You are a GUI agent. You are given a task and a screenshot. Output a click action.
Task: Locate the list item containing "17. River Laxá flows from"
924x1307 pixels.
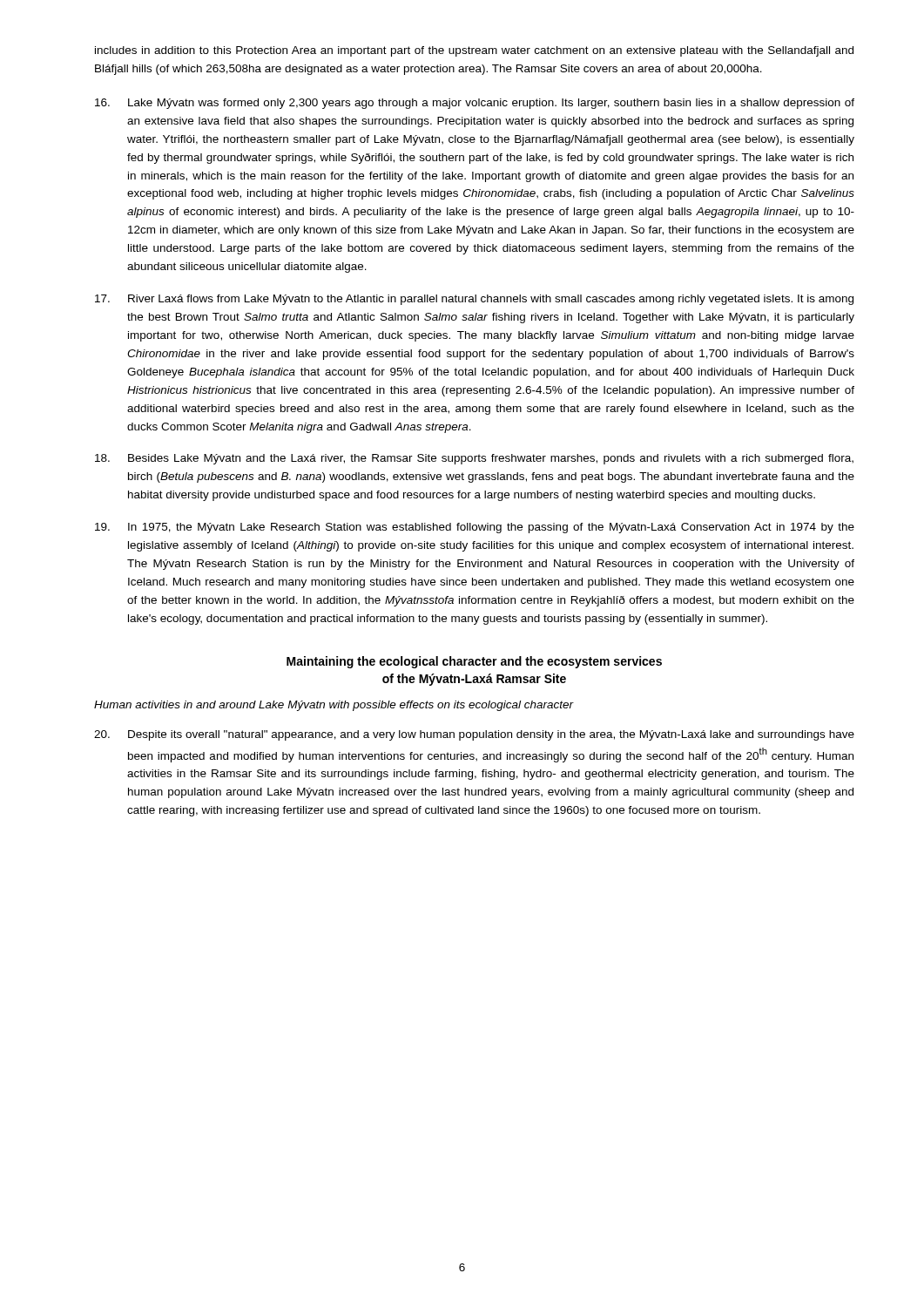474,363
